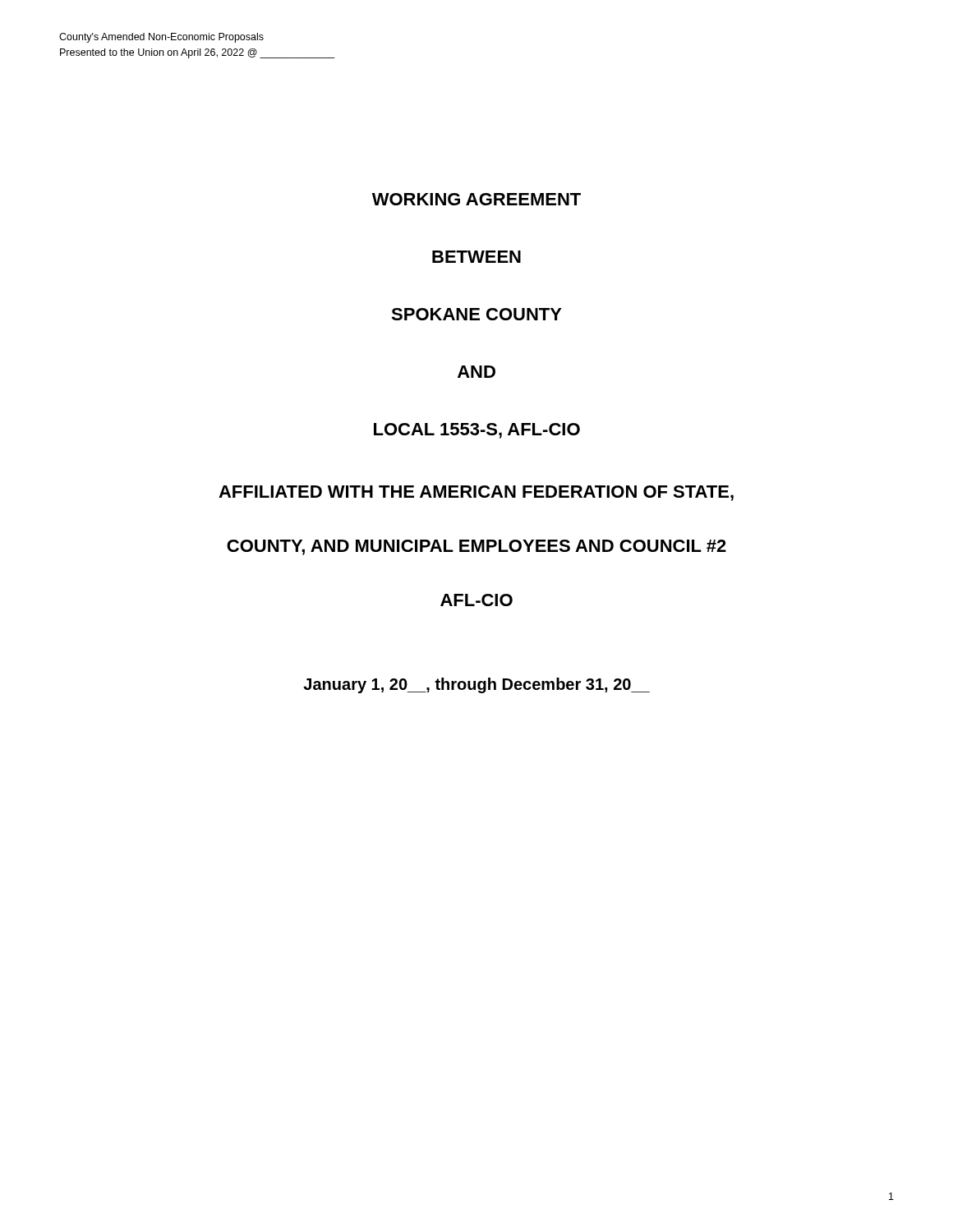This screenshot has width=953, height=1232.
Task: Point to the region starting "AFFILIATED WITH THE"
Action: (x=476, y=492)
